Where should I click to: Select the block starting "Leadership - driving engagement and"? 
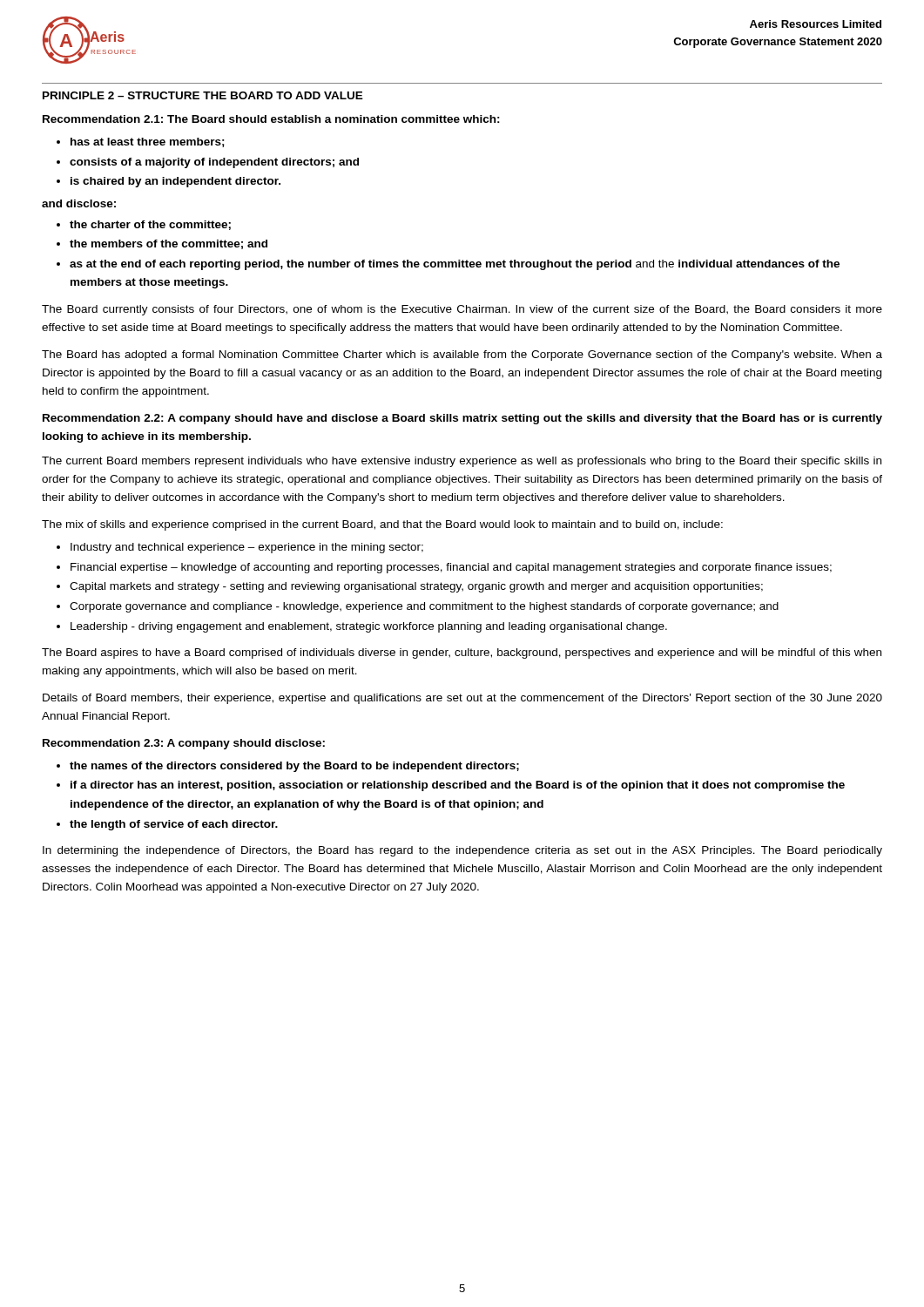(369, 626)
